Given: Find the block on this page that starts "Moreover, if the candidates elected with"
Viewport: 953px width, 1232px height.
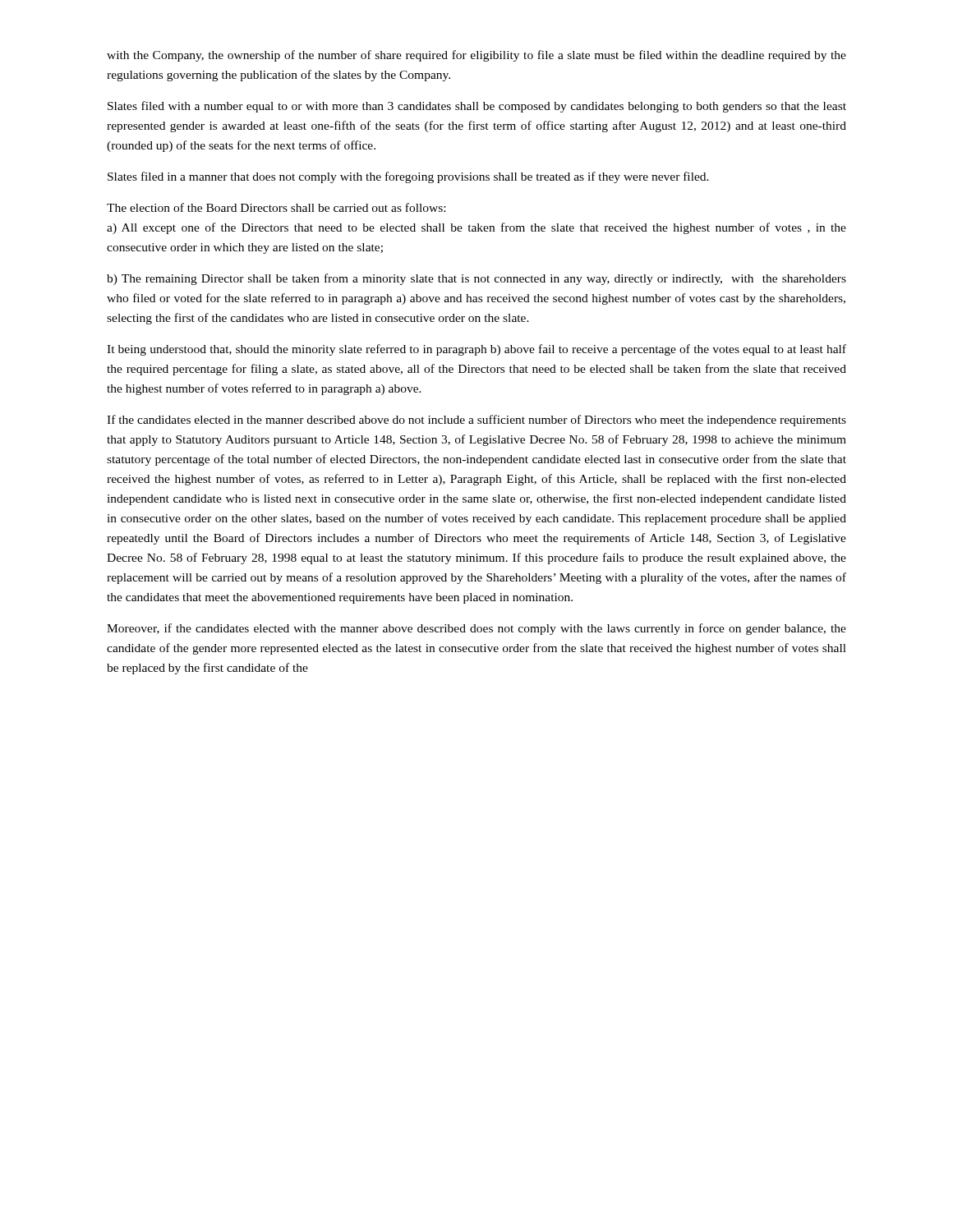Looking at the screenshot, I should tap(476, 648).
